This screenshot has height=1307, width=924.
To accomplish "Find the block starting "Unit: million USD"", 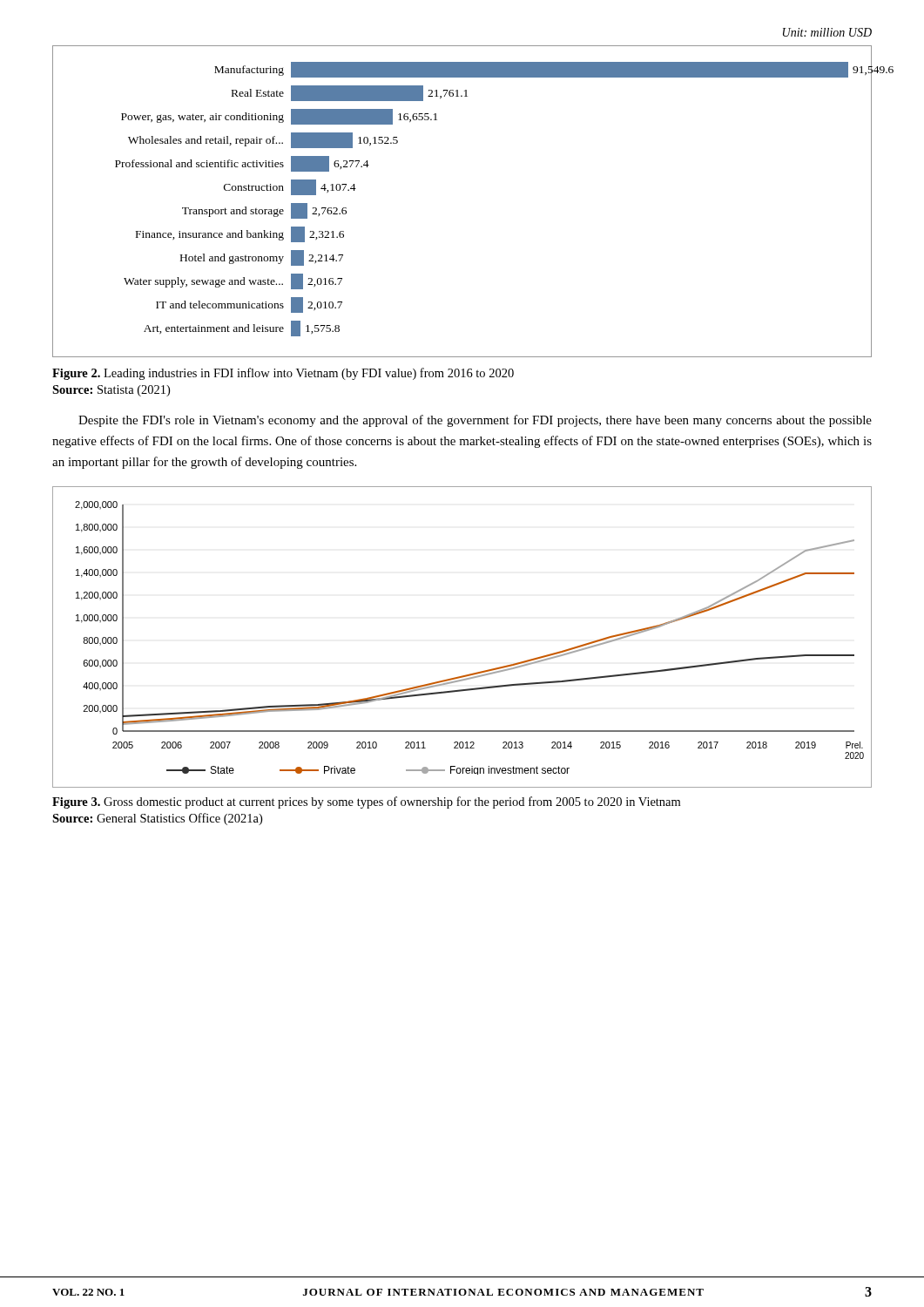I will (827, 33).
